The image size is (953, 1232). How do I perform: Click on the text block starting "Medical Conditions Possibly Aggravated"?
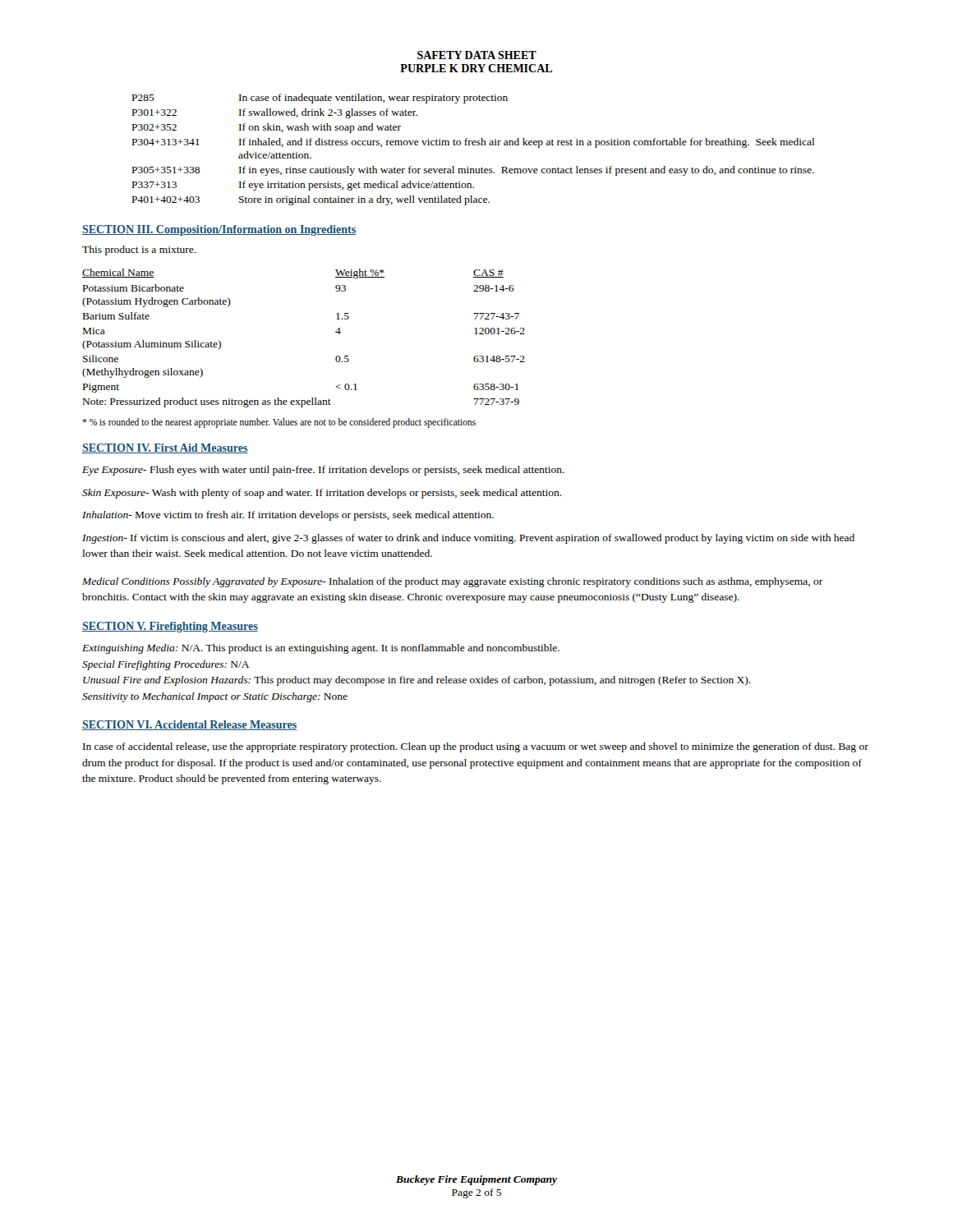point(452,589)
